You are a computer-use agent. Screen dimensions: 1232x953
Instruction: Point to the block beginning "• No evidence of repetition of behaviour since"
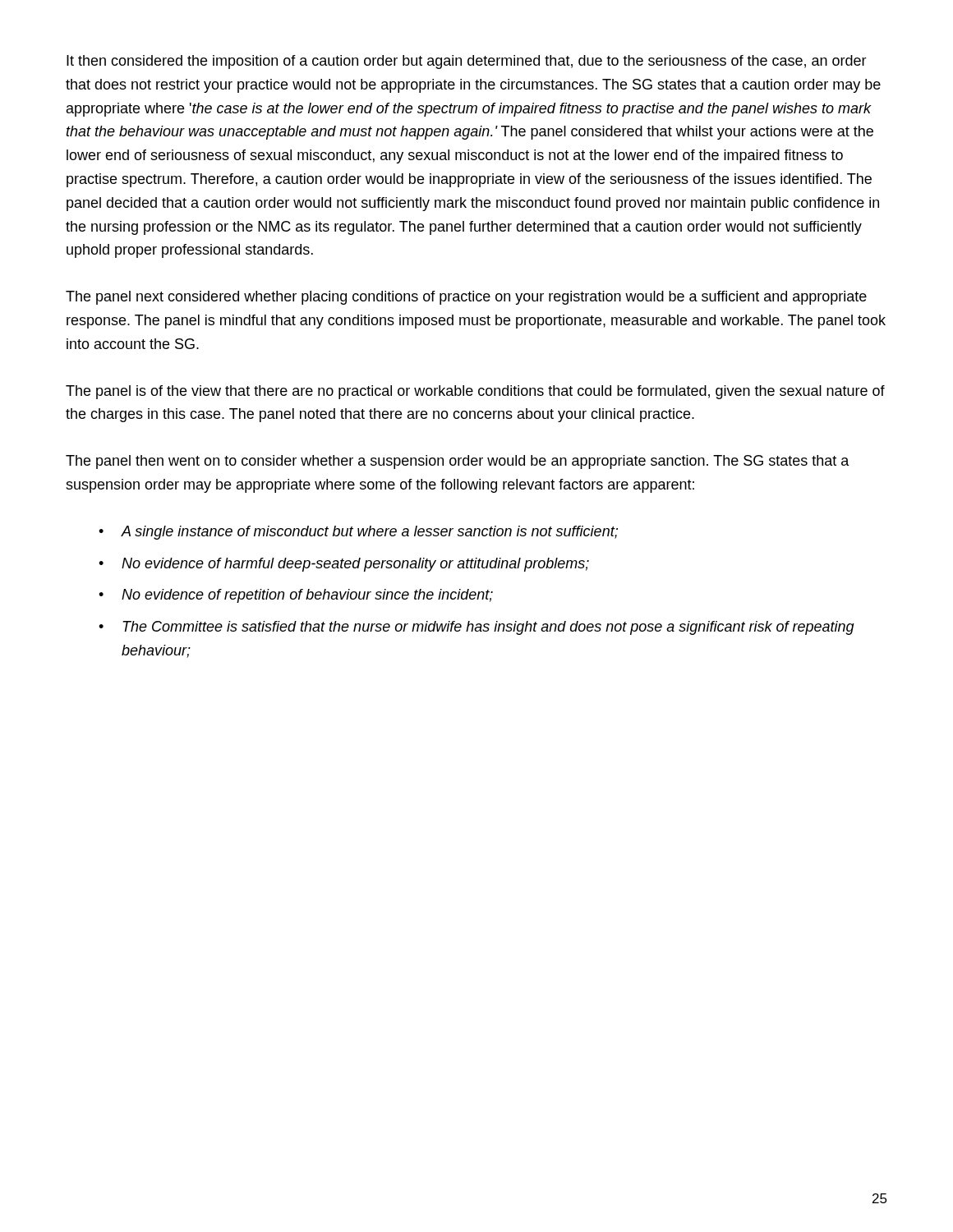493,595
